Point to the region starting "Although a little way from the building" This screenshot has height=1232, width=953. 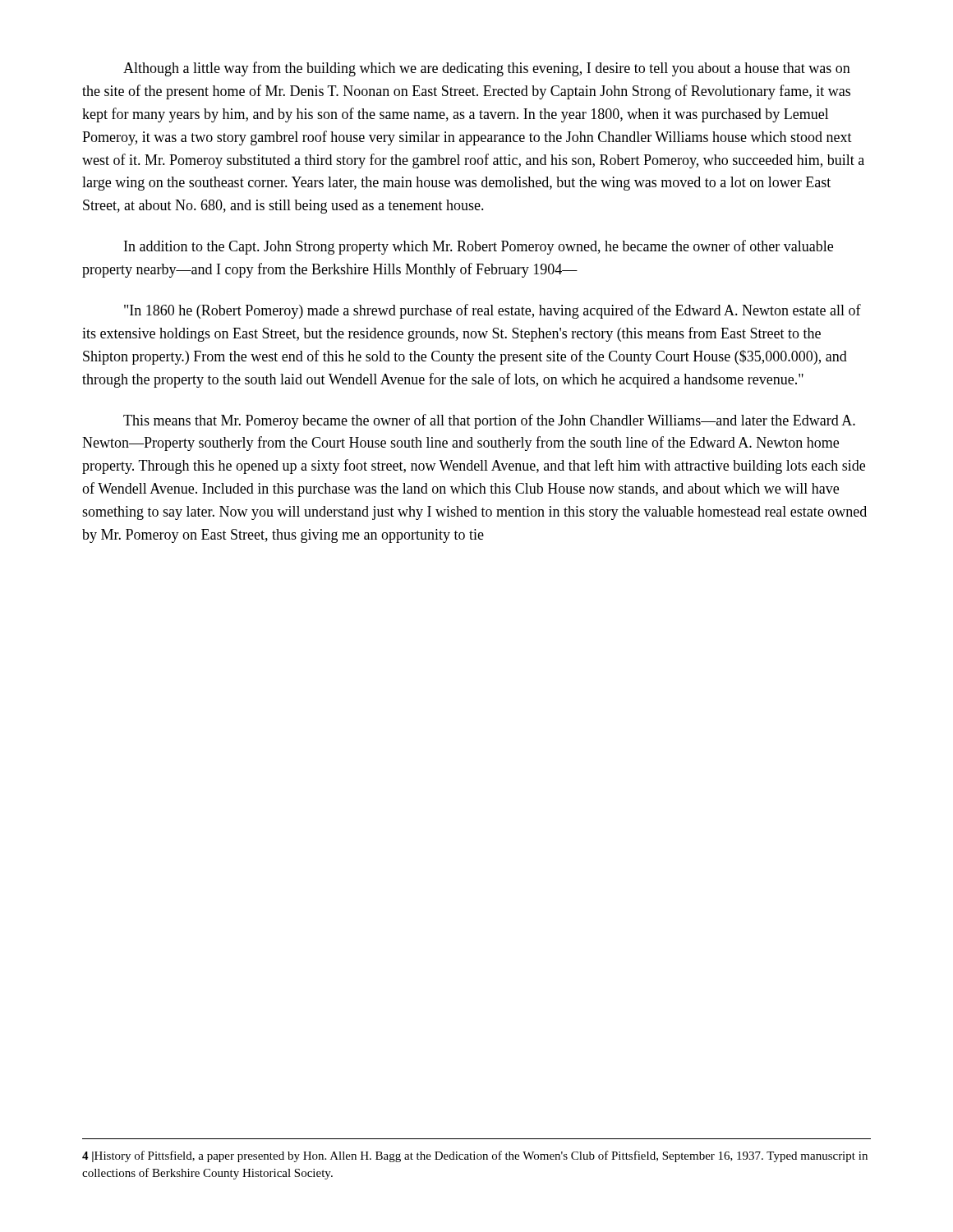click(476, 302)
